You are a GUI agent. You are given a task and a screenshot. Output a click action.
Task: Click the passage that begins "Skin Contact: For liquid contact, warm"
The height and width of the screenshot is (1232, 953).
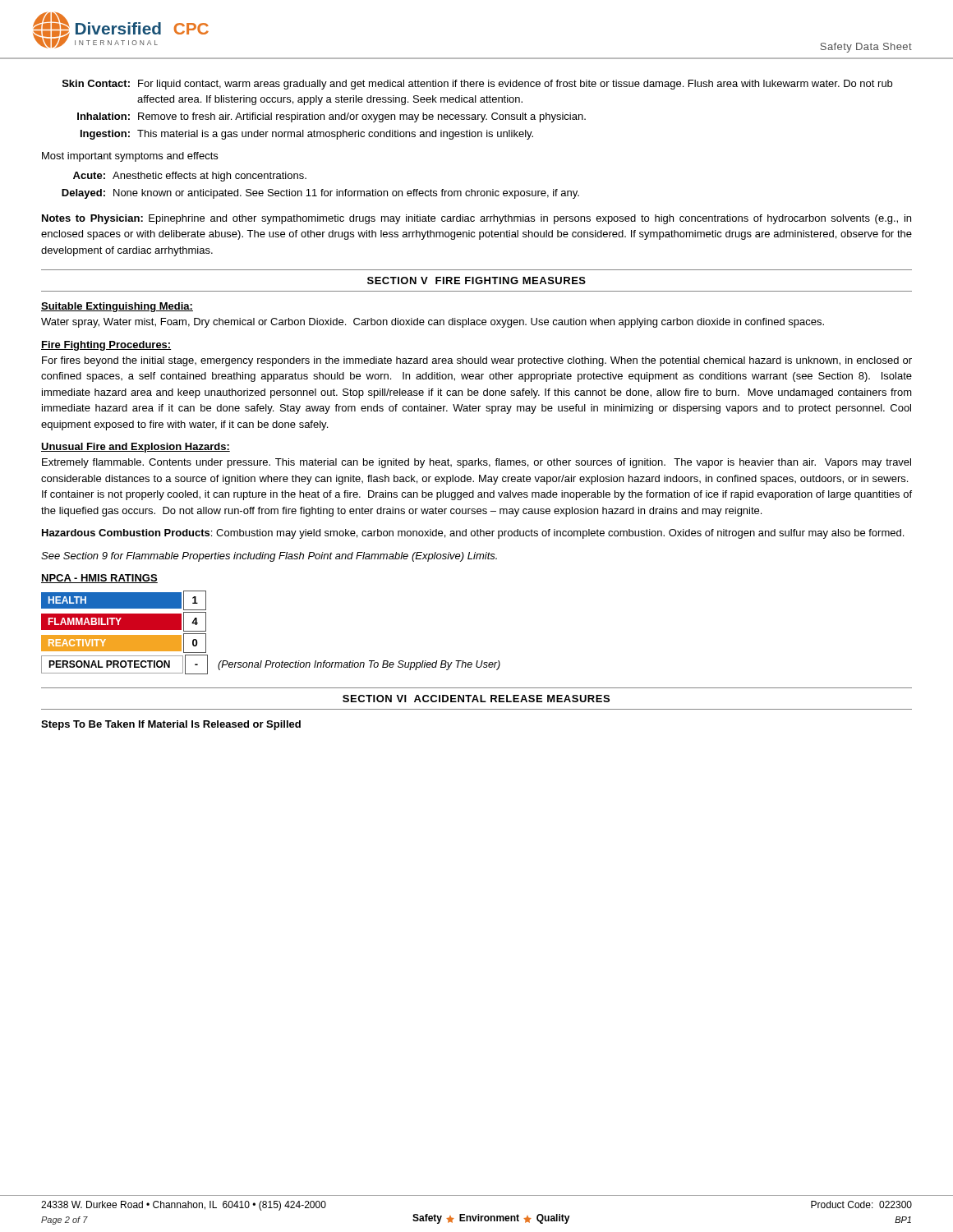click(476, 109)
